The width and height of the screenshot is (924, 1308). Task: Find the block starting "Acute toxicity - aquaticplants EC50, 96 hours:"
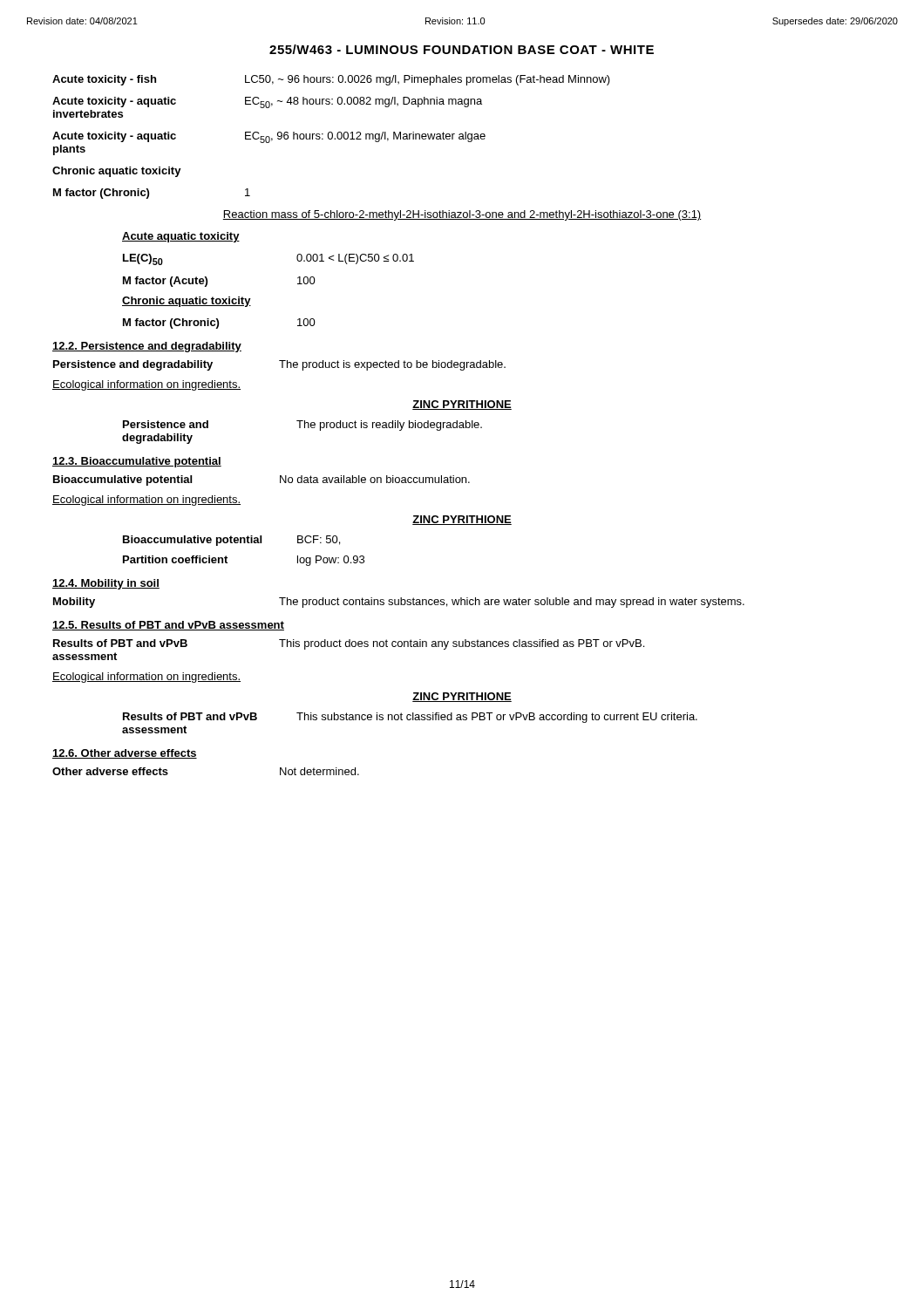click(x=462, y=142)
